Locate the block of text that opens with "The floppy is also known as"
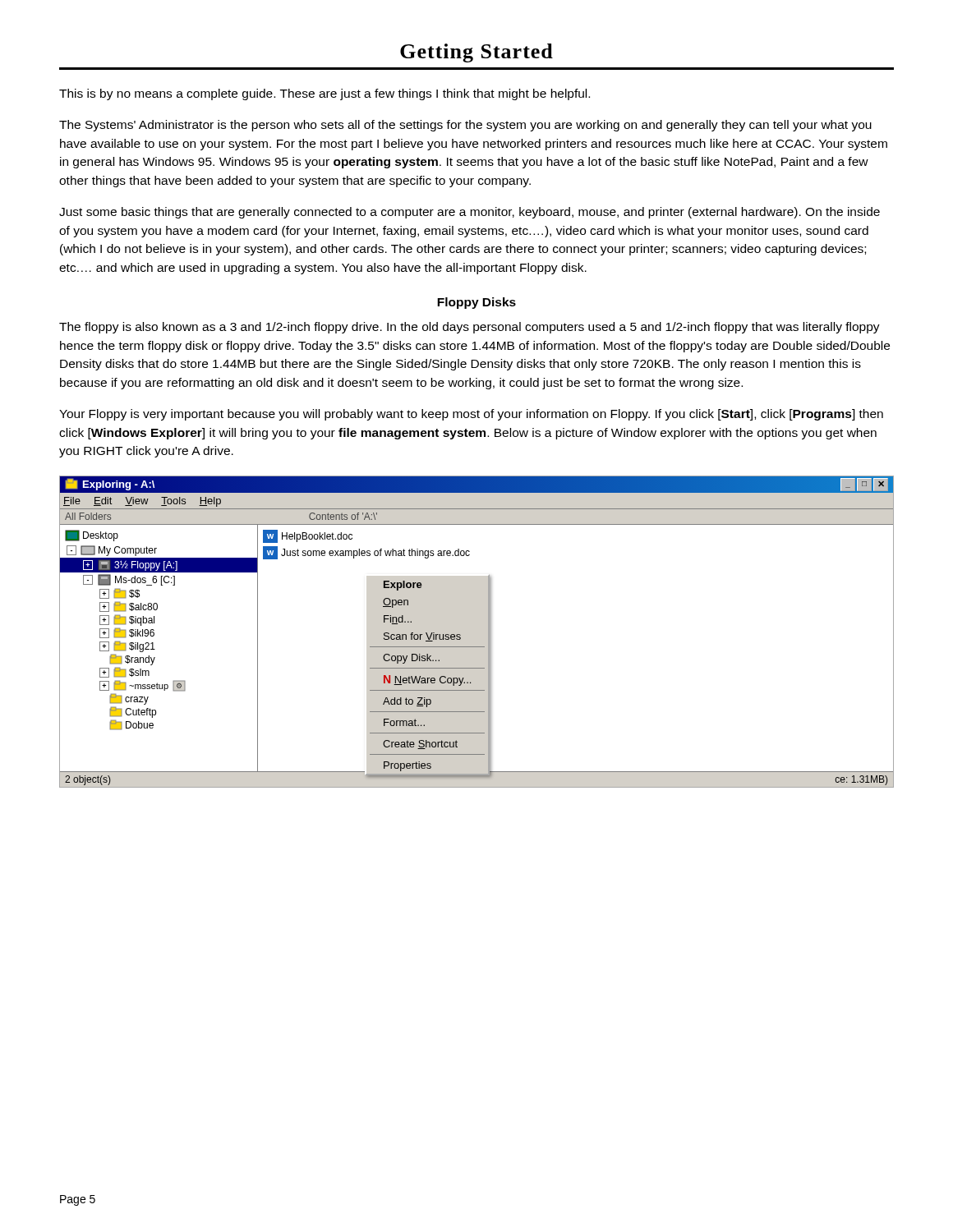The image size is (953, 1232). [475, 354]
